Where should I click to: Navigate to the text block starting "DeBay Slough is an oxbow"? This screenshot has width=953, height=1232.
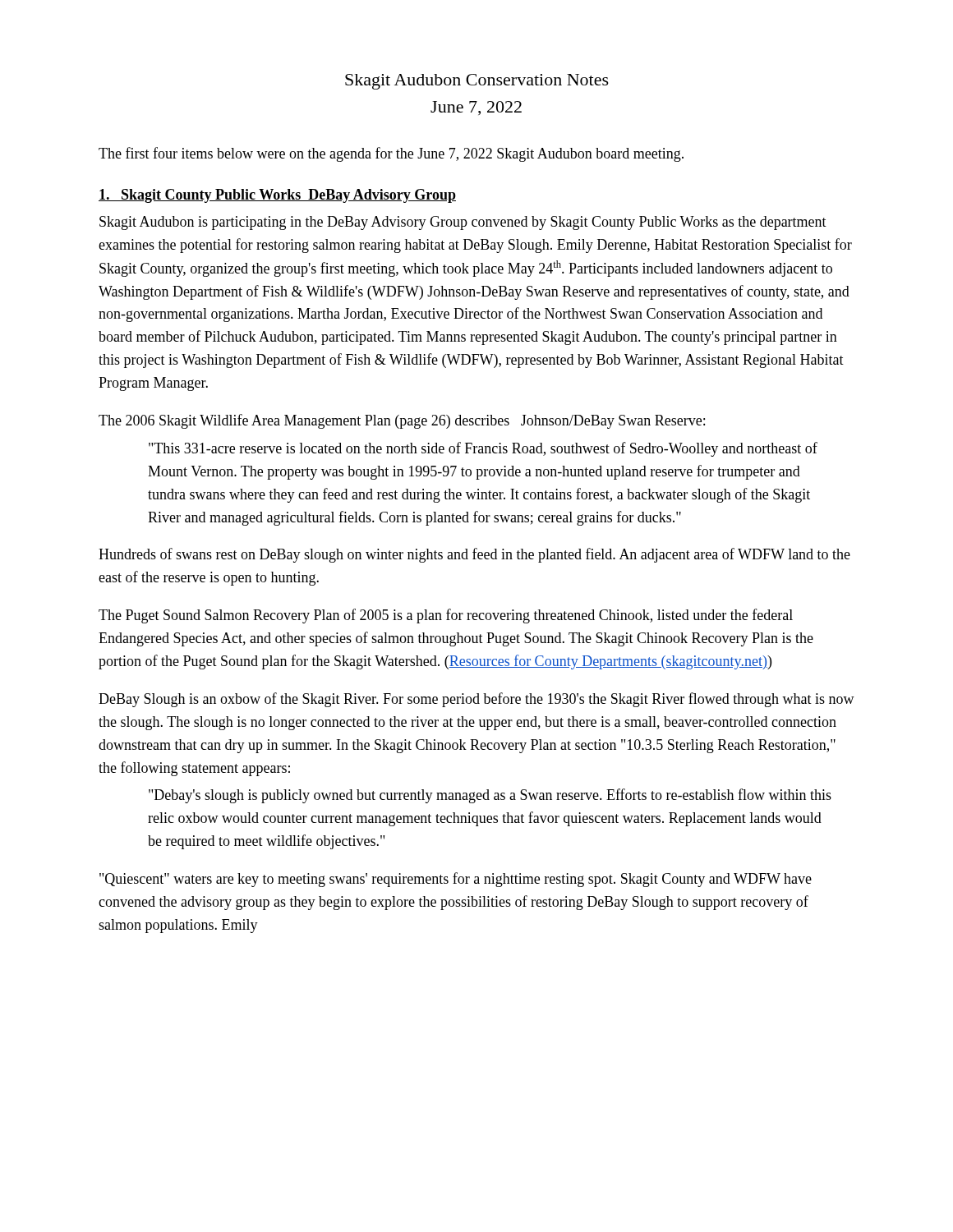476,733
